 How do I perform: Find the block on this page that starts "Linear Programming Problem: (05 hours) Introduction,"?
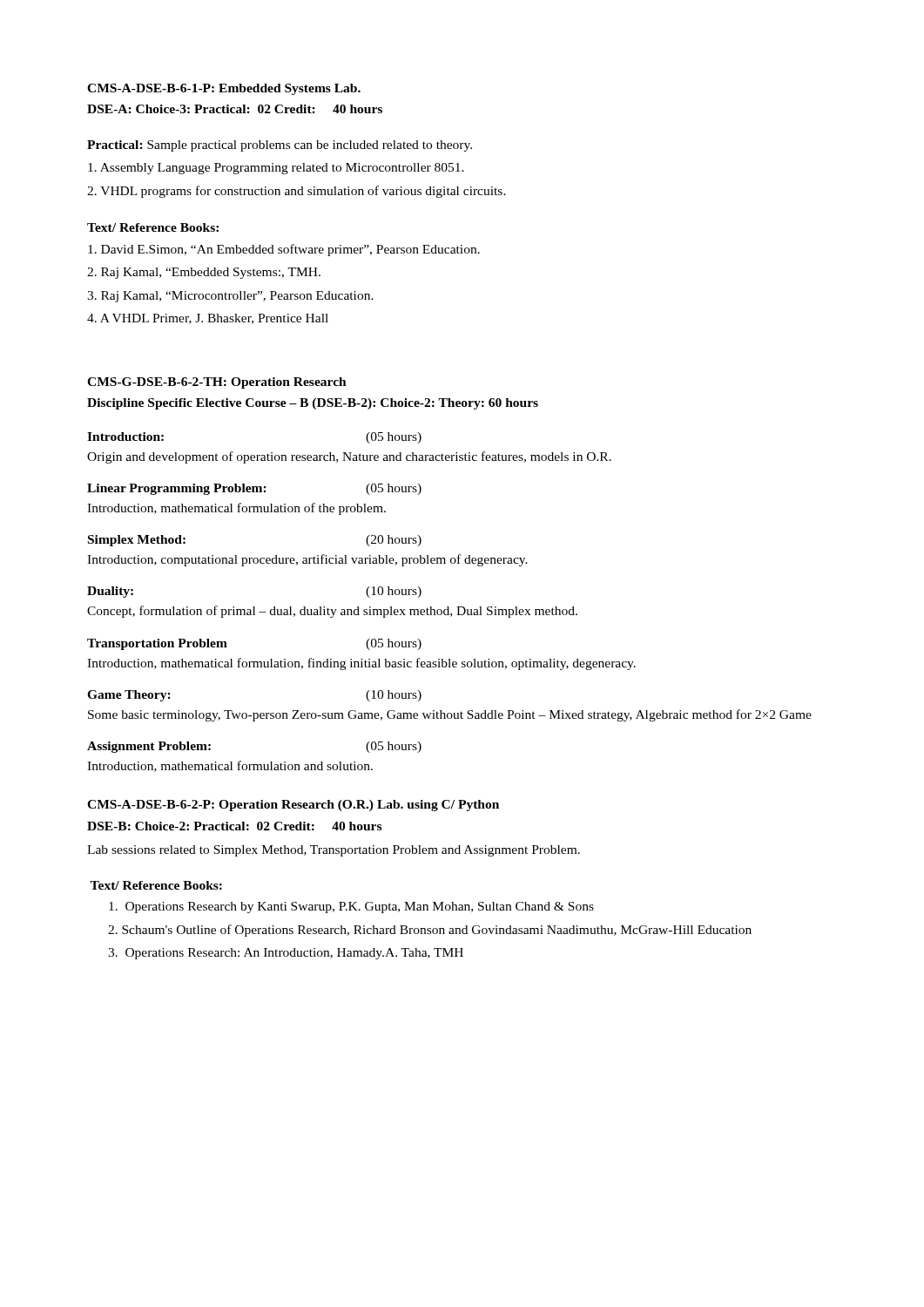[254, 489]
